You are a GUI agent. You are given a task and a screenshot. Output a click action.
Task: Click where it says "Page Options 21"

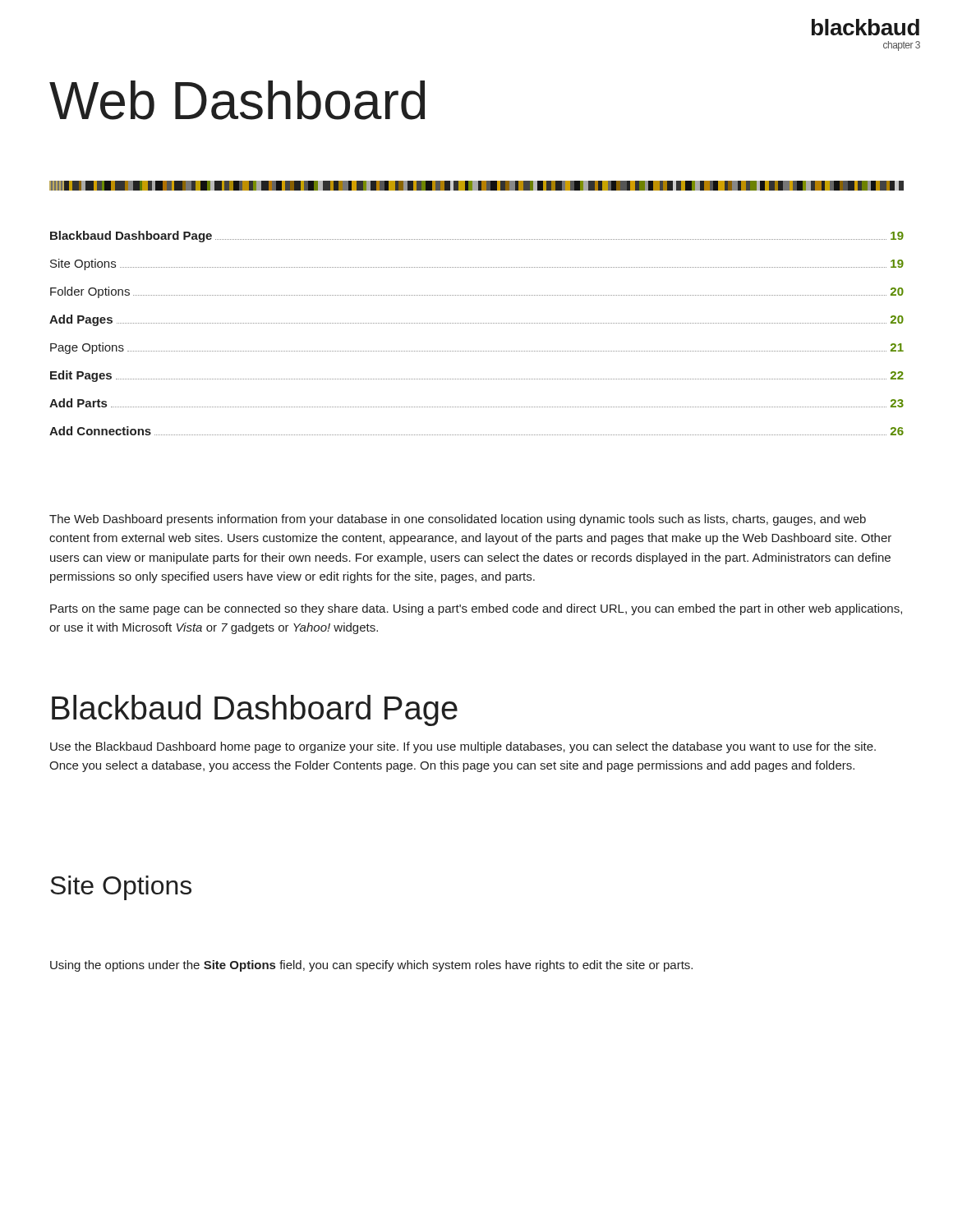476,347
